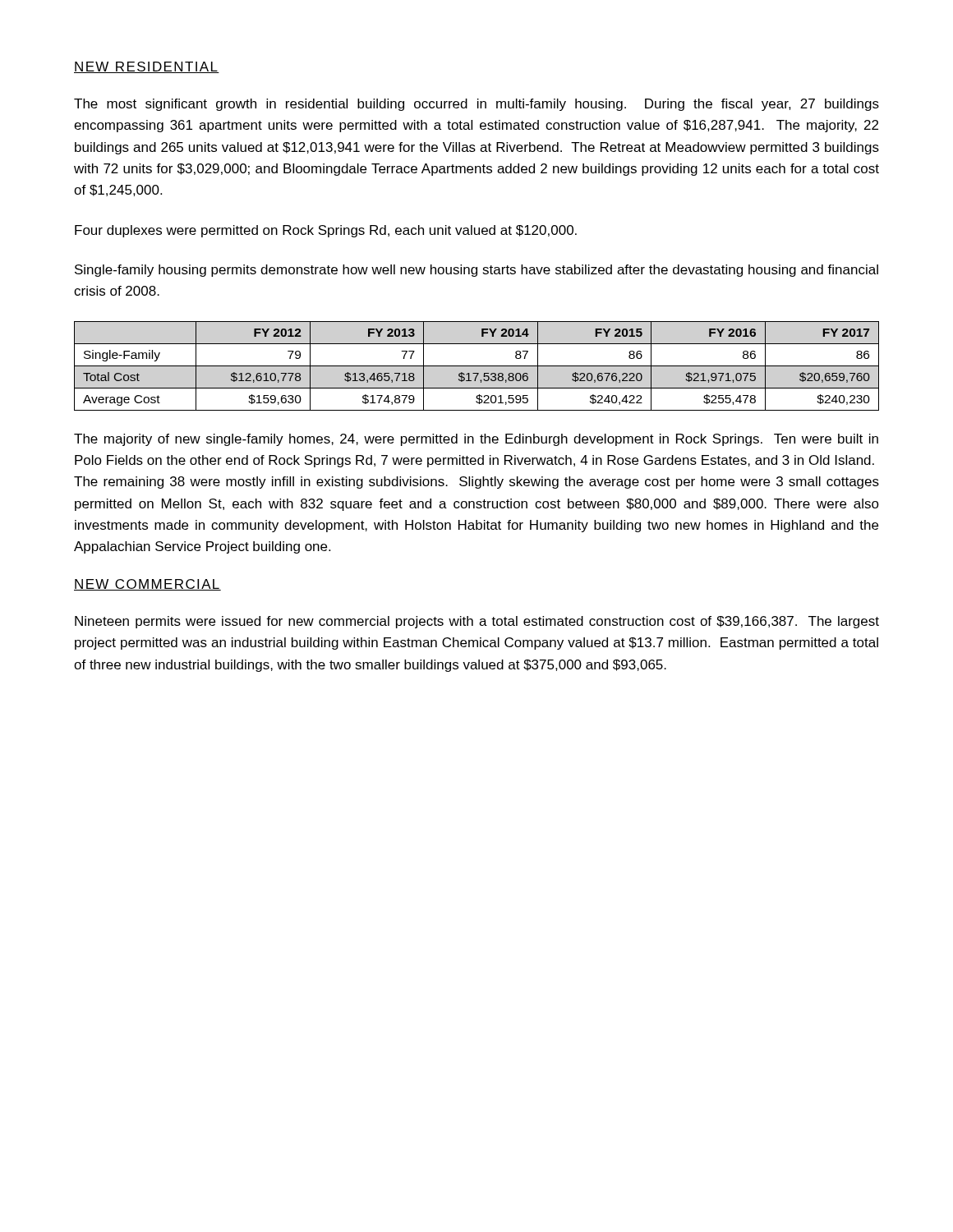Where is the passage that starts "The most significant growth in residential building"?

476,147
